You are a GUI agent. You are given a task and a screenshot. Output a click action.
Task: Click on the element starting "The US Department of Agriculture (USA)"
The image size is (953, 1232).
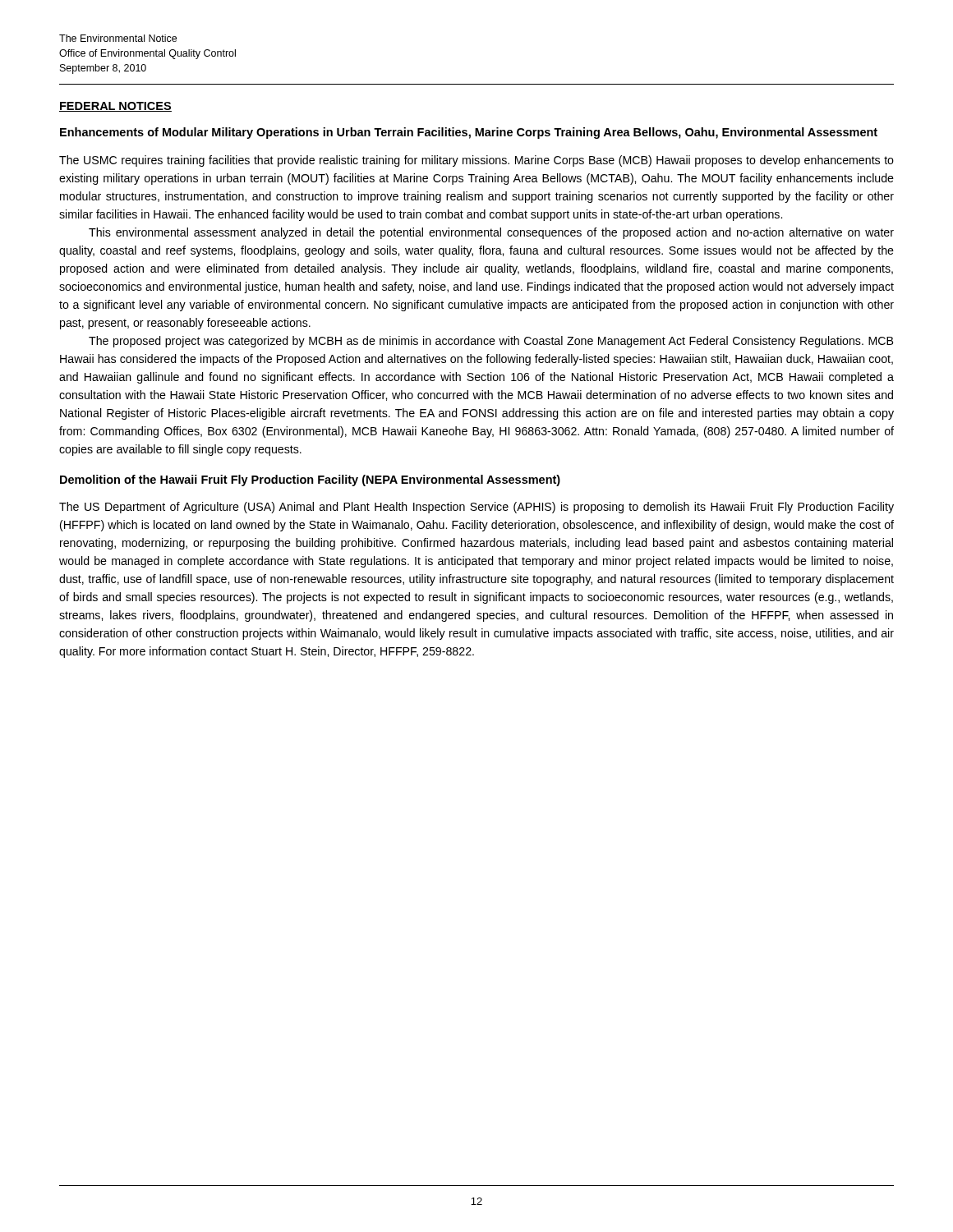point(476,579)
